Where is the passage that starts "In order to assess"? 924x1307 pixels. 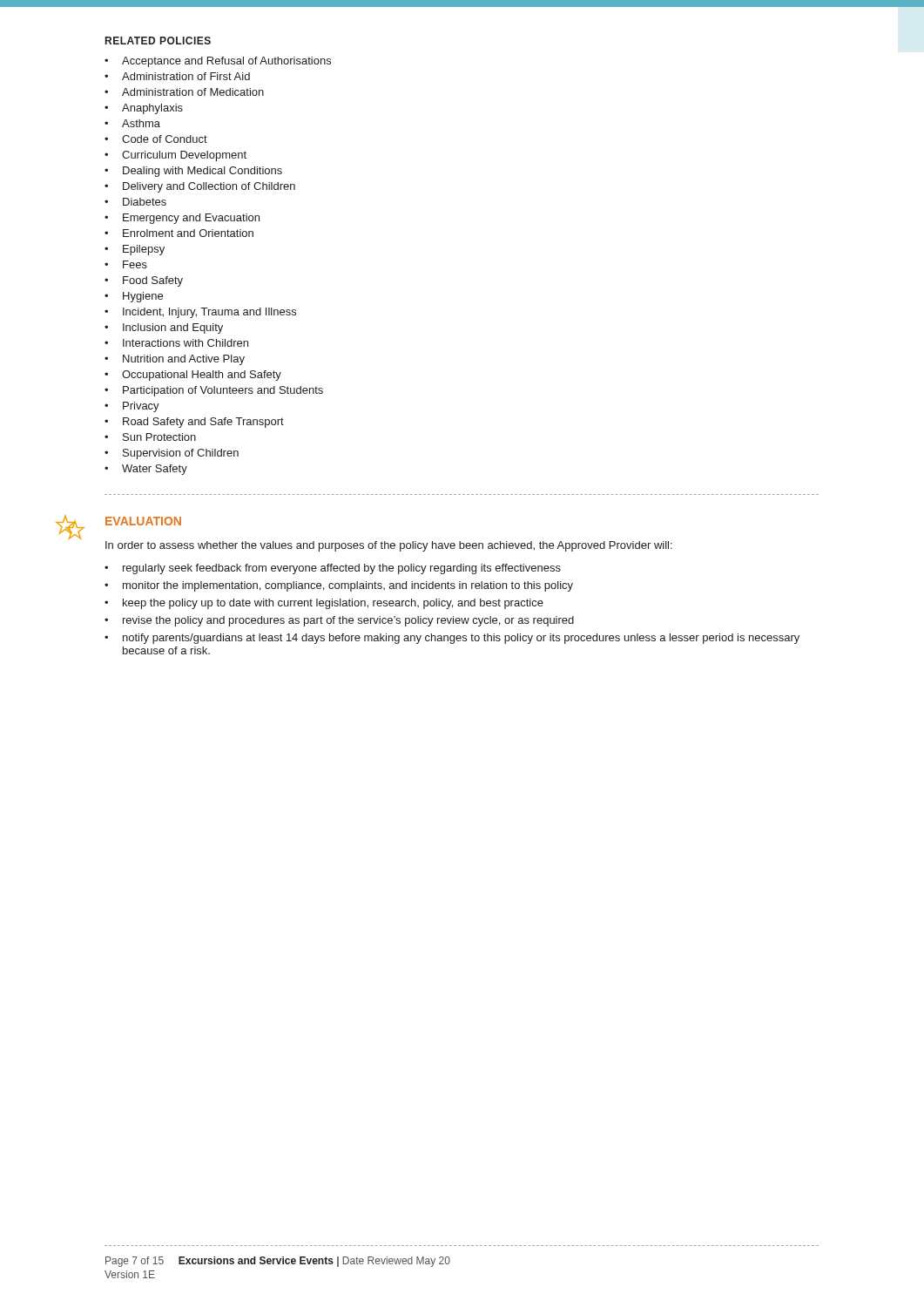[x=389, y=545]
